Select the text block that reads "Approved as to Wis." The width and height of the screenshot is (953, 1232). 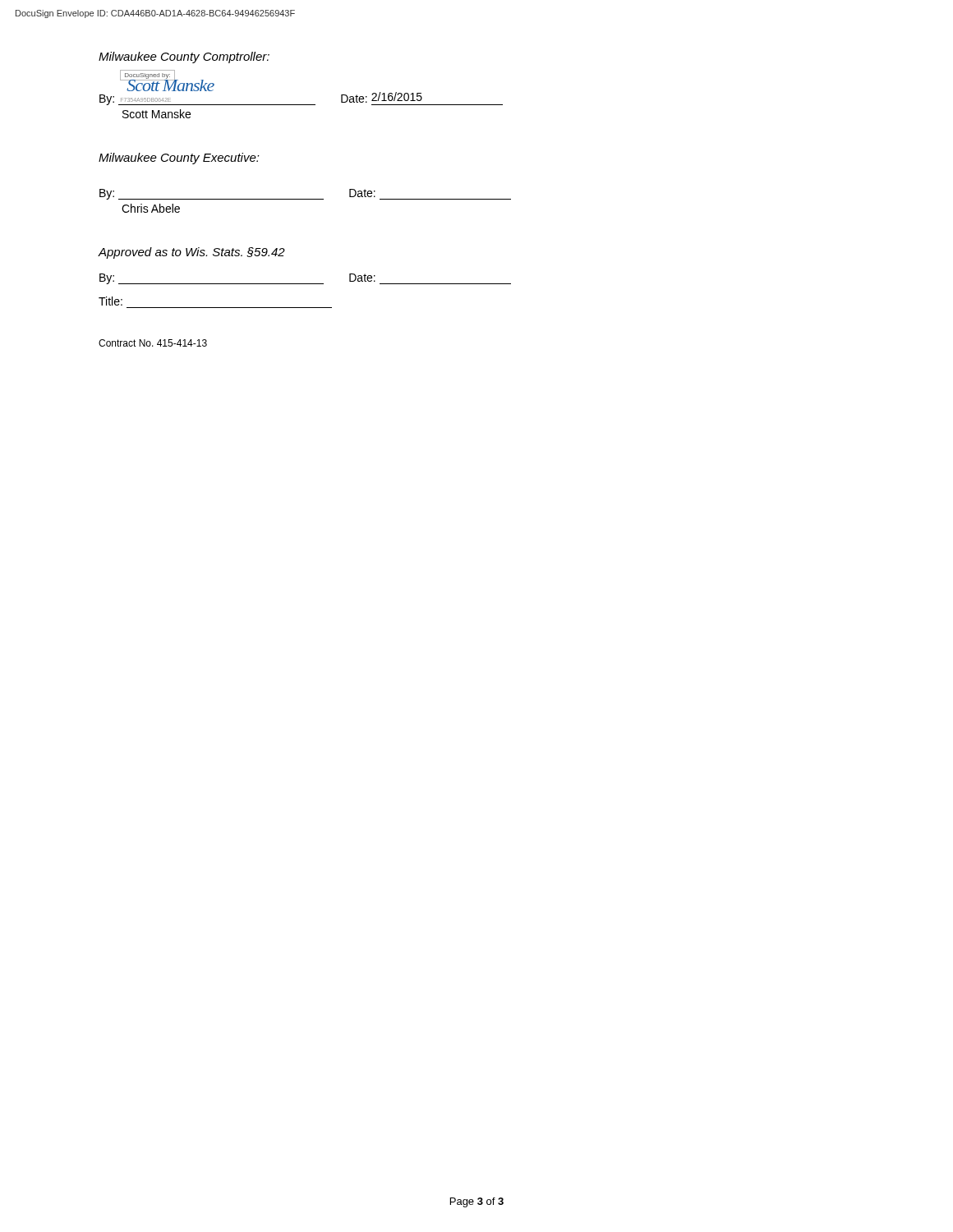click(192, 252)
